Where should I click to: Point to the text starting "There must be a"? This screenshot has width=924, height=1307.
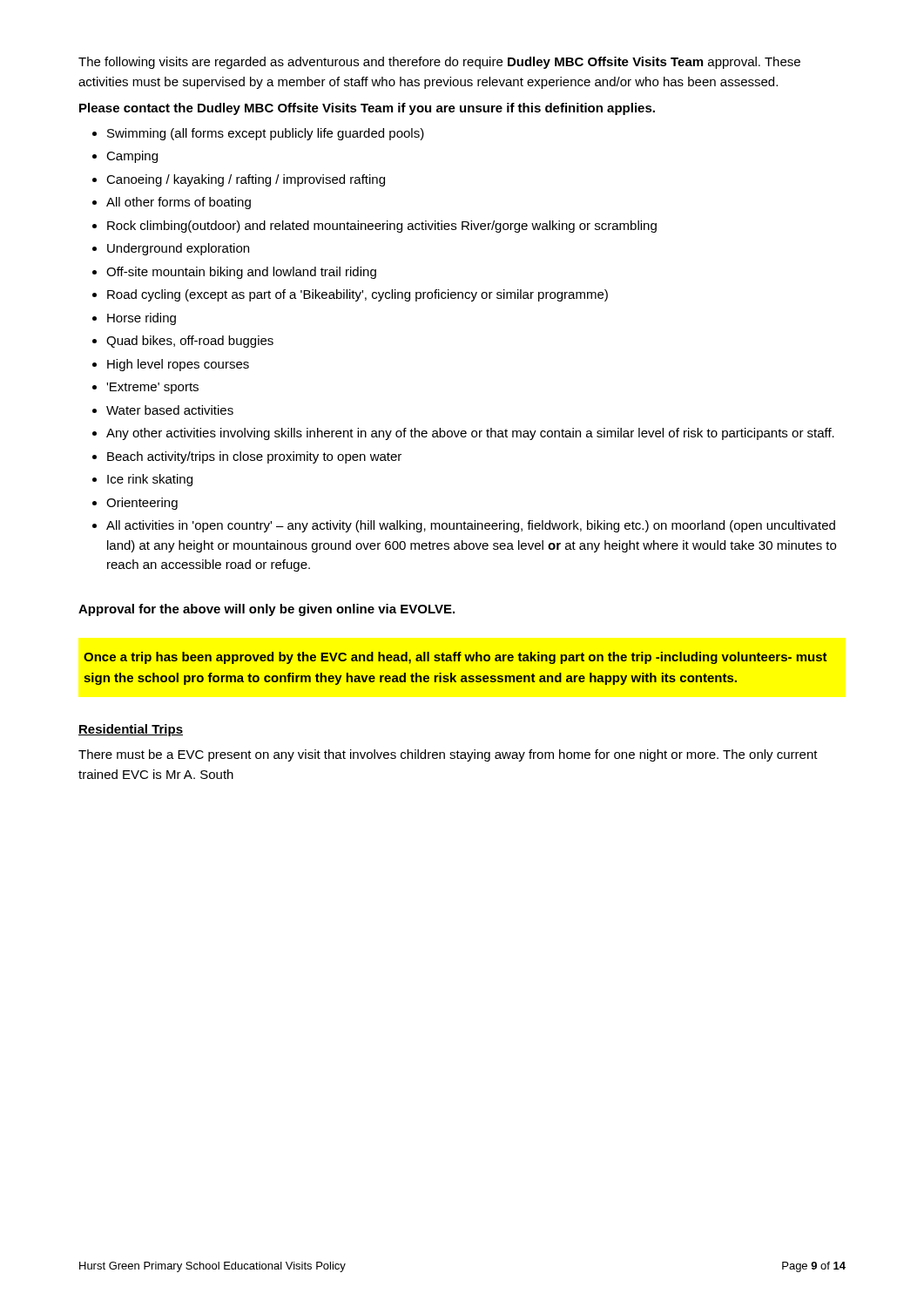coord(448,764)
